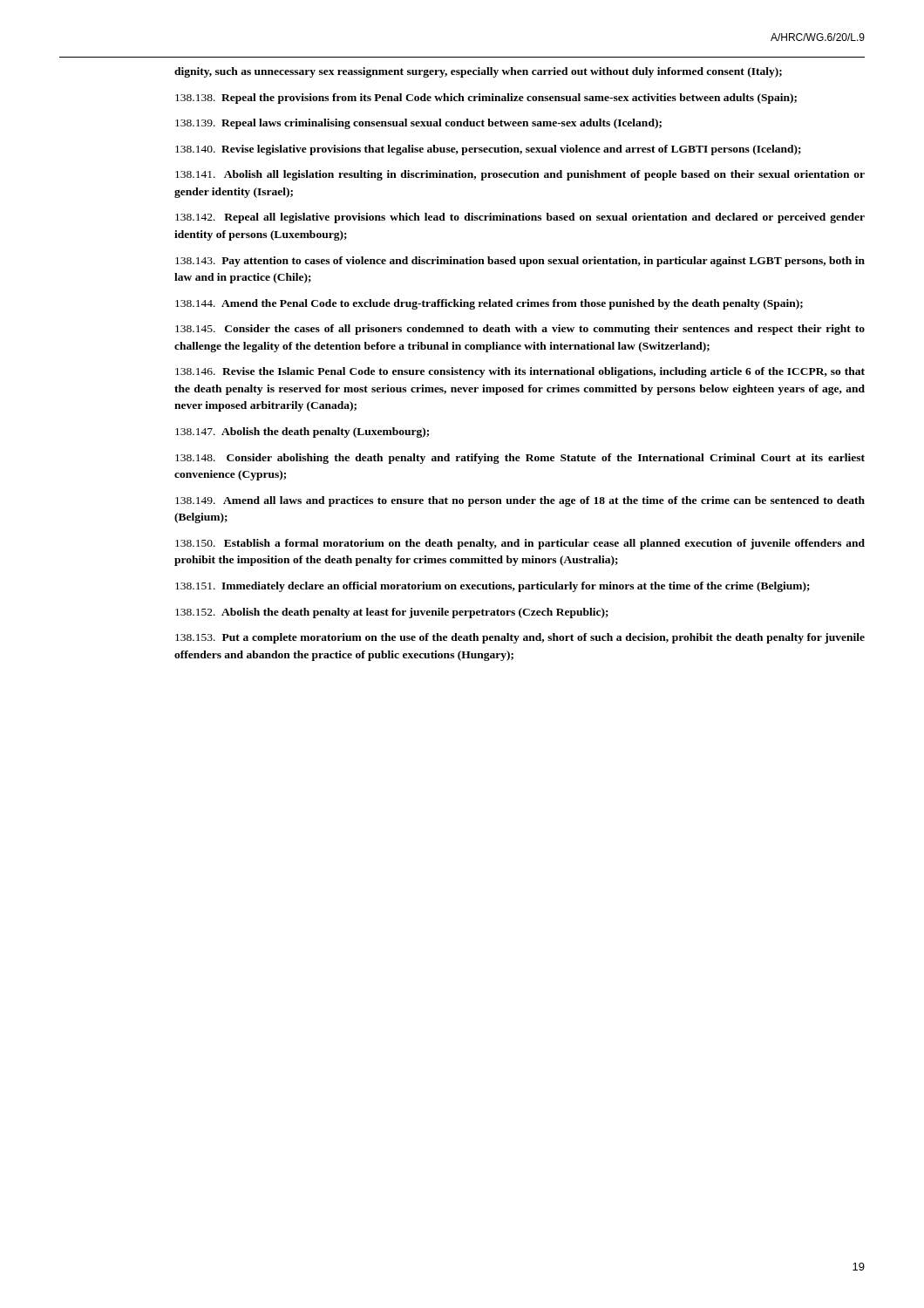Click on the list item containing "138.152. Abolish the"

(x=392, y=611)
